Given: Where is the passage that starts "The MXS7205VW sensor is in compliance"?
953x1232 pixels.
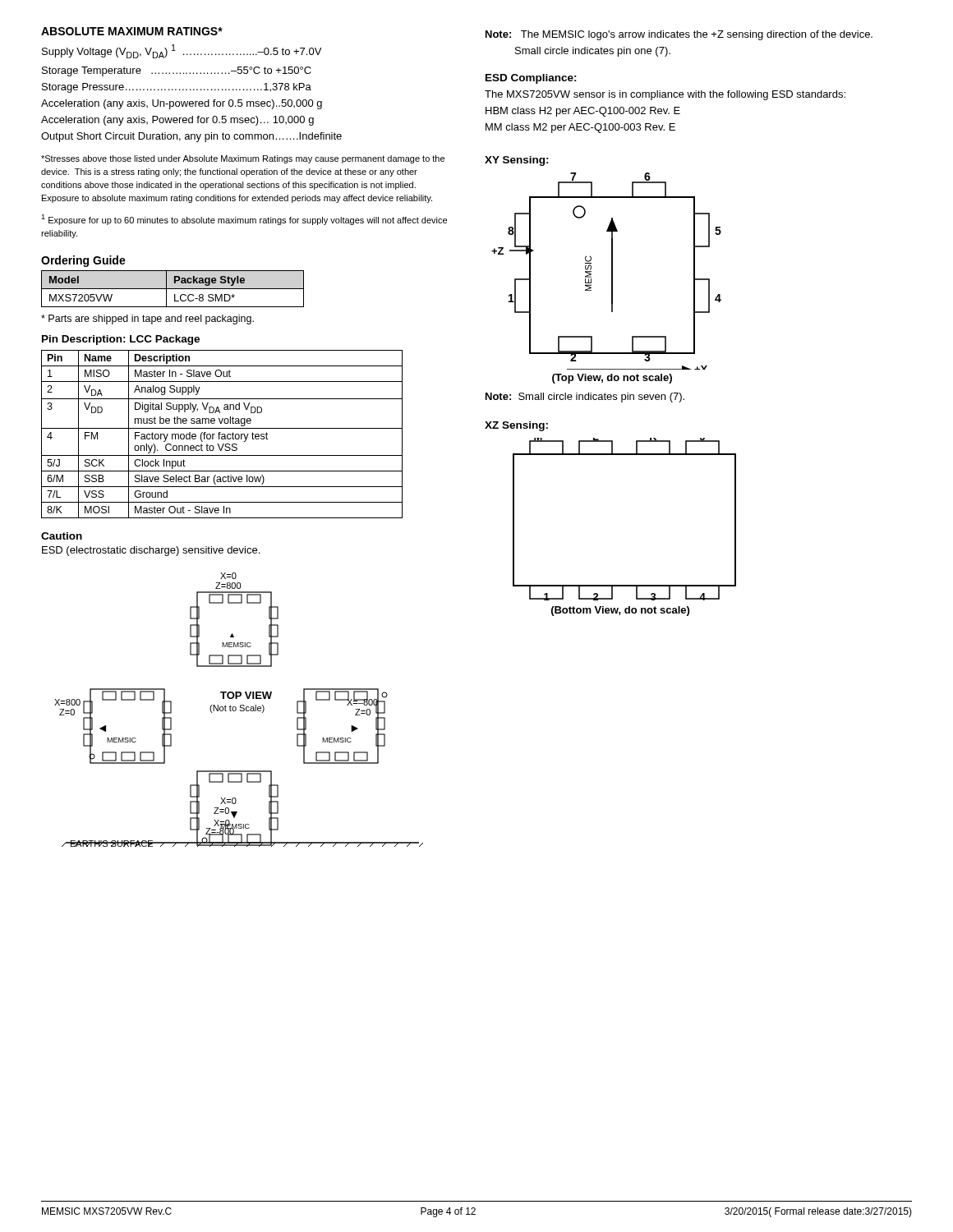Looking at the screenshot, I should coord(665,111).
